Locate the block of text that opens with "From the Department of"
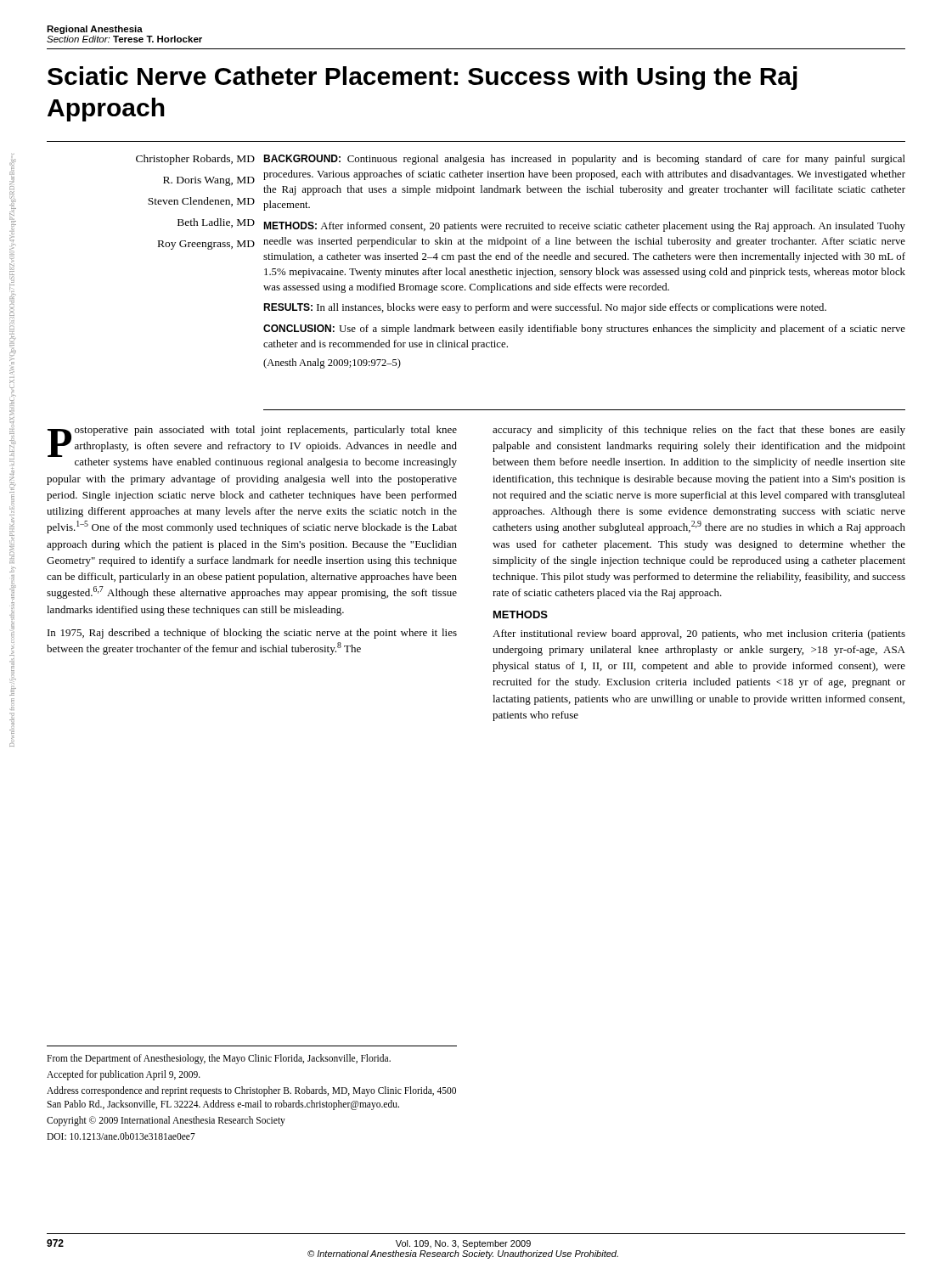Viewport: 952px width, 1274px height. click(252, 1098)
